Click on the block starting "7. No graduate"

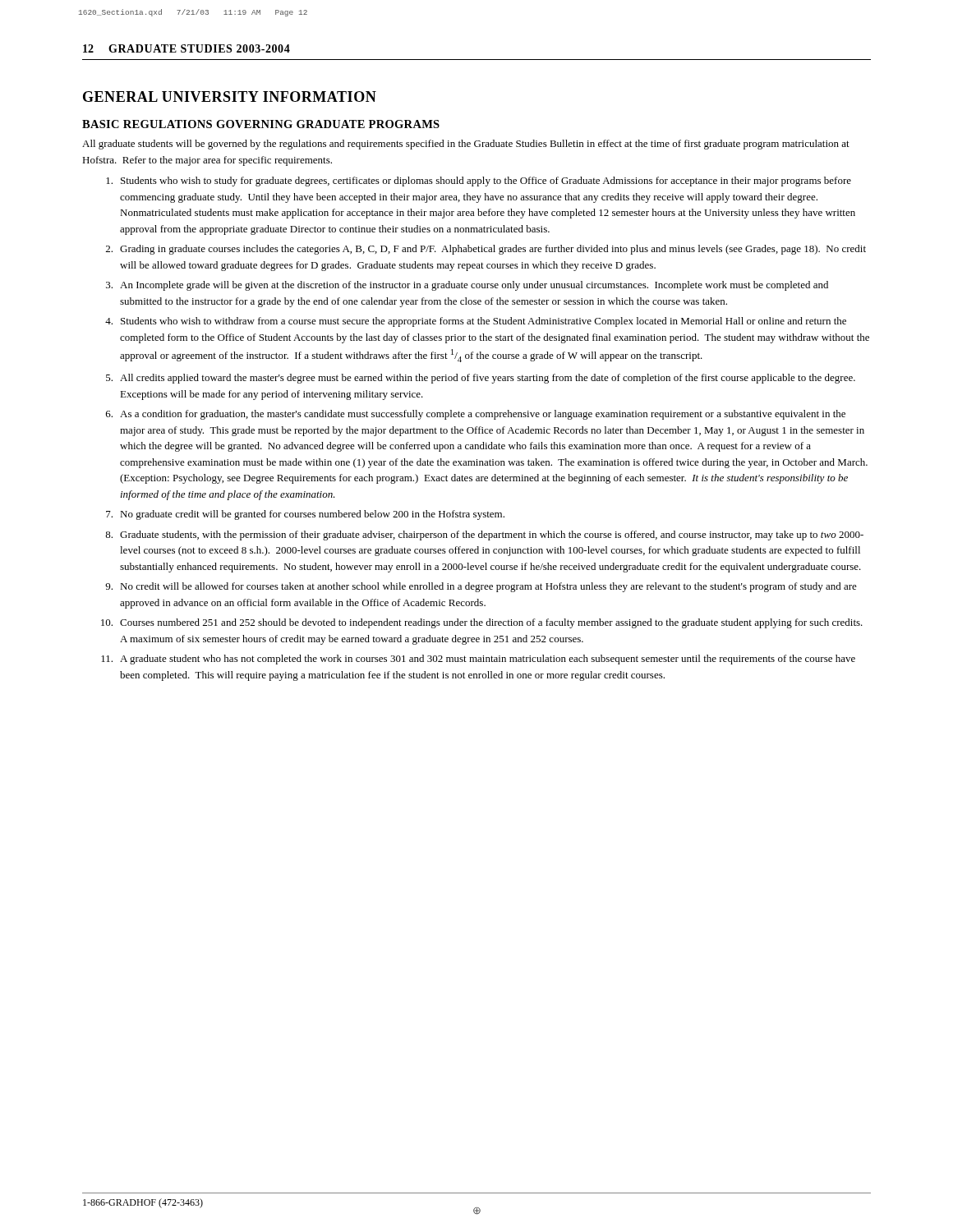[476, 514]
